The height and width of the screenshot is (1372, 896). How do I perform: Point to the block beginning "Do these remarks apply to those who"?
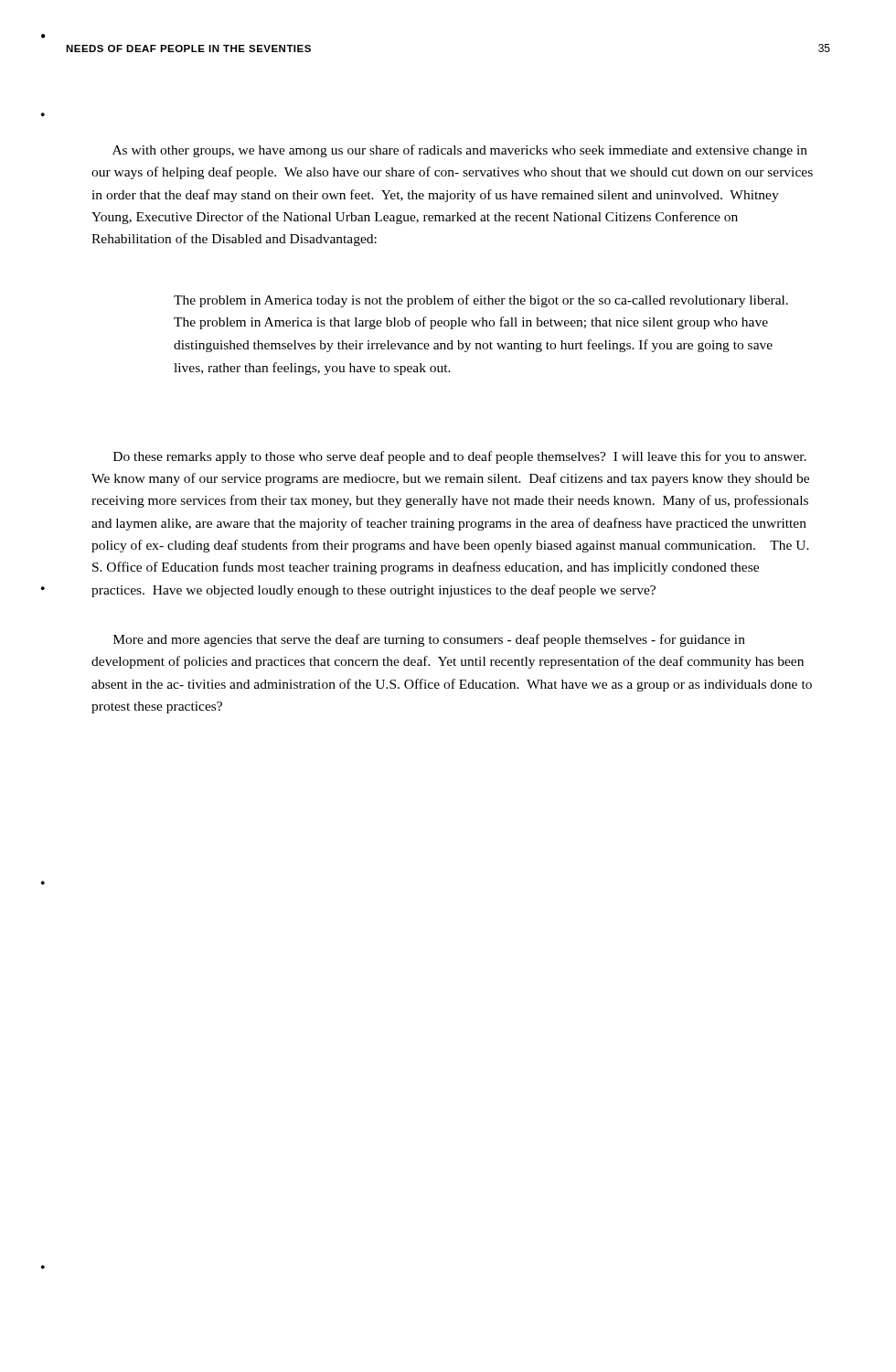(451, 523)
